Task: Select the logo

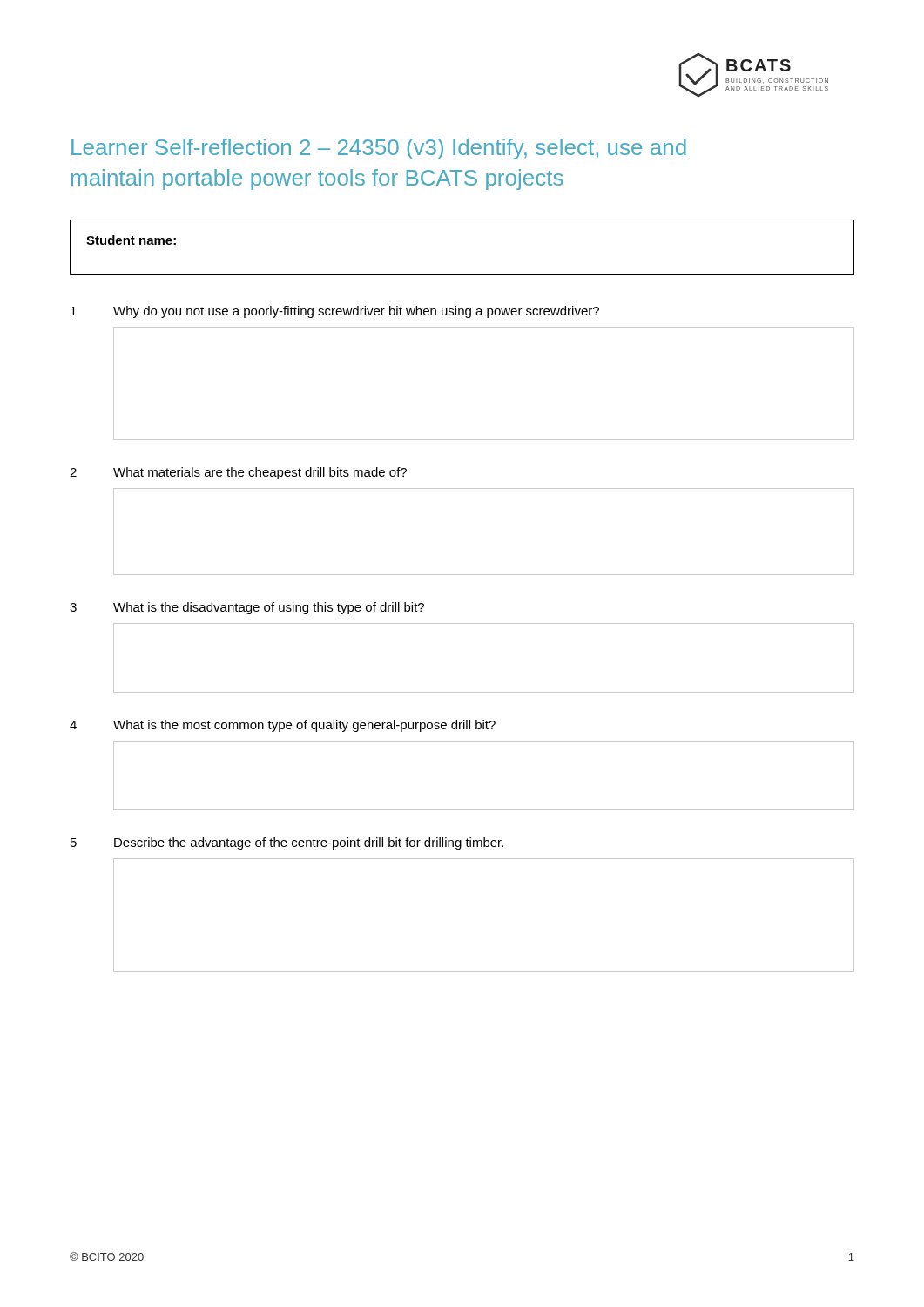Action: coord(462,79)
